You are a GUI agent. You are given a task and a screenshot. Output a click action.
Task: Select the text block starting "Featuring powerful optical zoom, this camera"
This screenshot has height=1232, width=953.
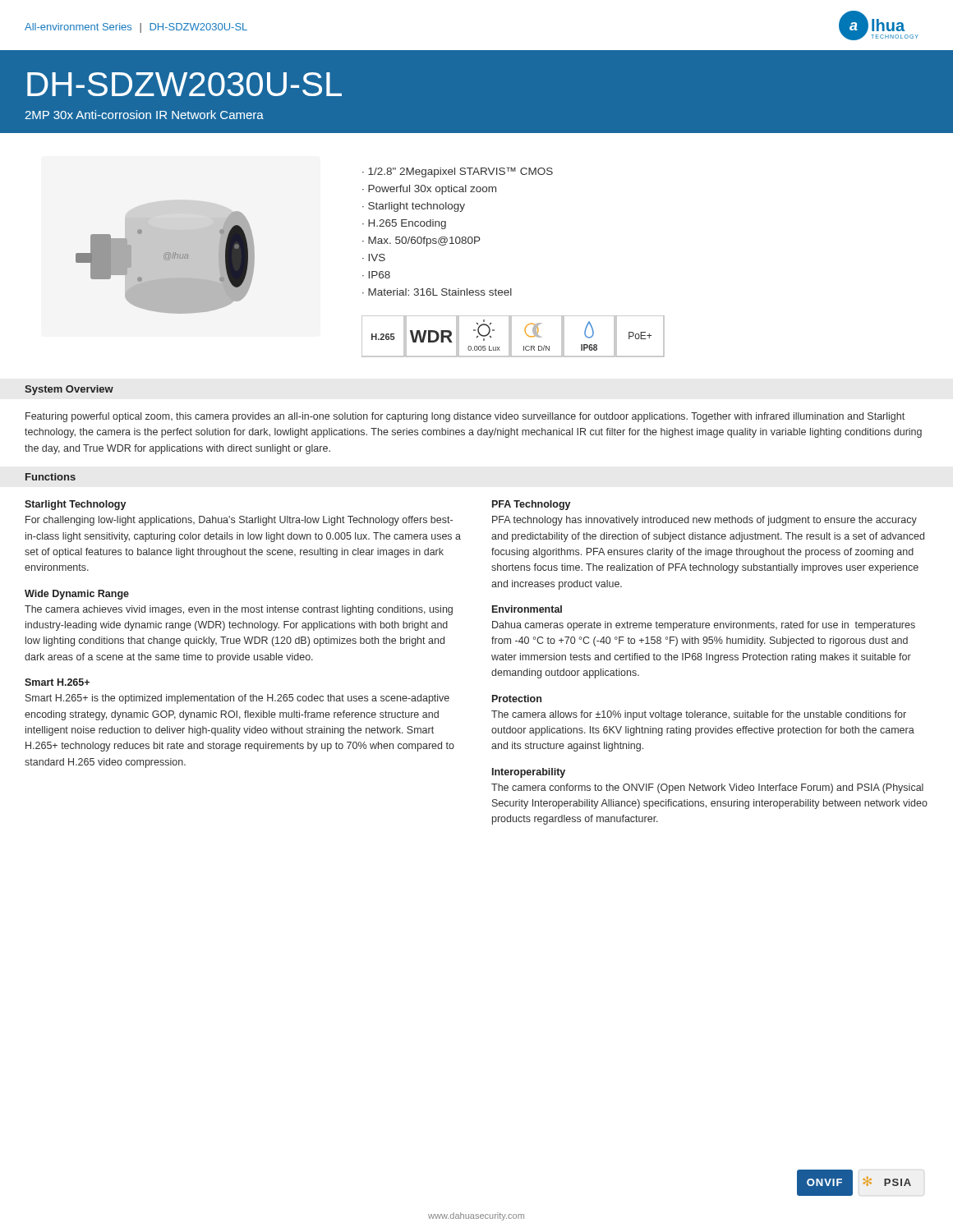[x=473, y=432]
